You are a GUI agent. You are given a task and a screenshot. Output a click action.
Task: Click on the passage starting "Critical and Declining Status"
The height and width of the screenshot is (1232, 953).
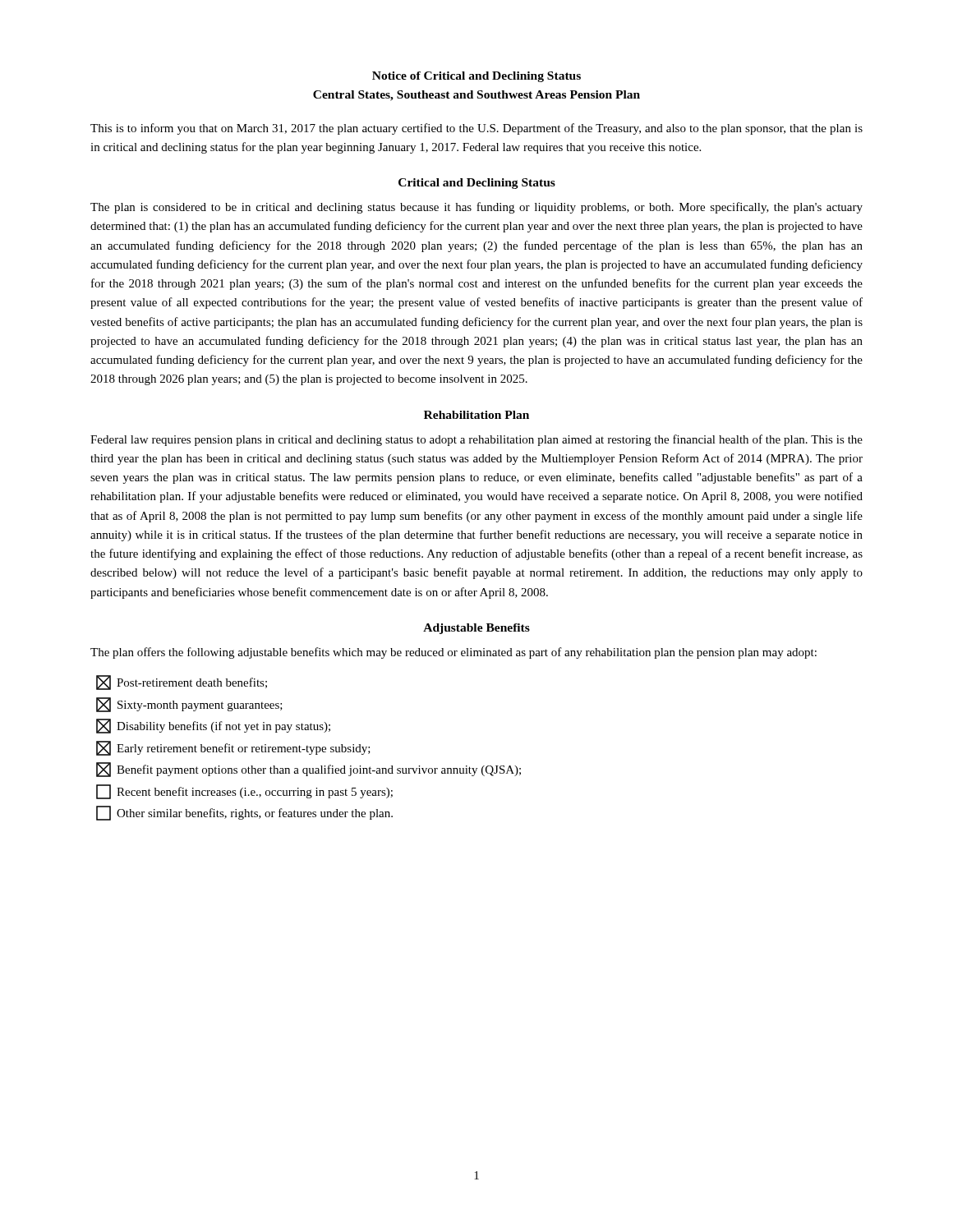pyautogui.click(x=476, y=182)
